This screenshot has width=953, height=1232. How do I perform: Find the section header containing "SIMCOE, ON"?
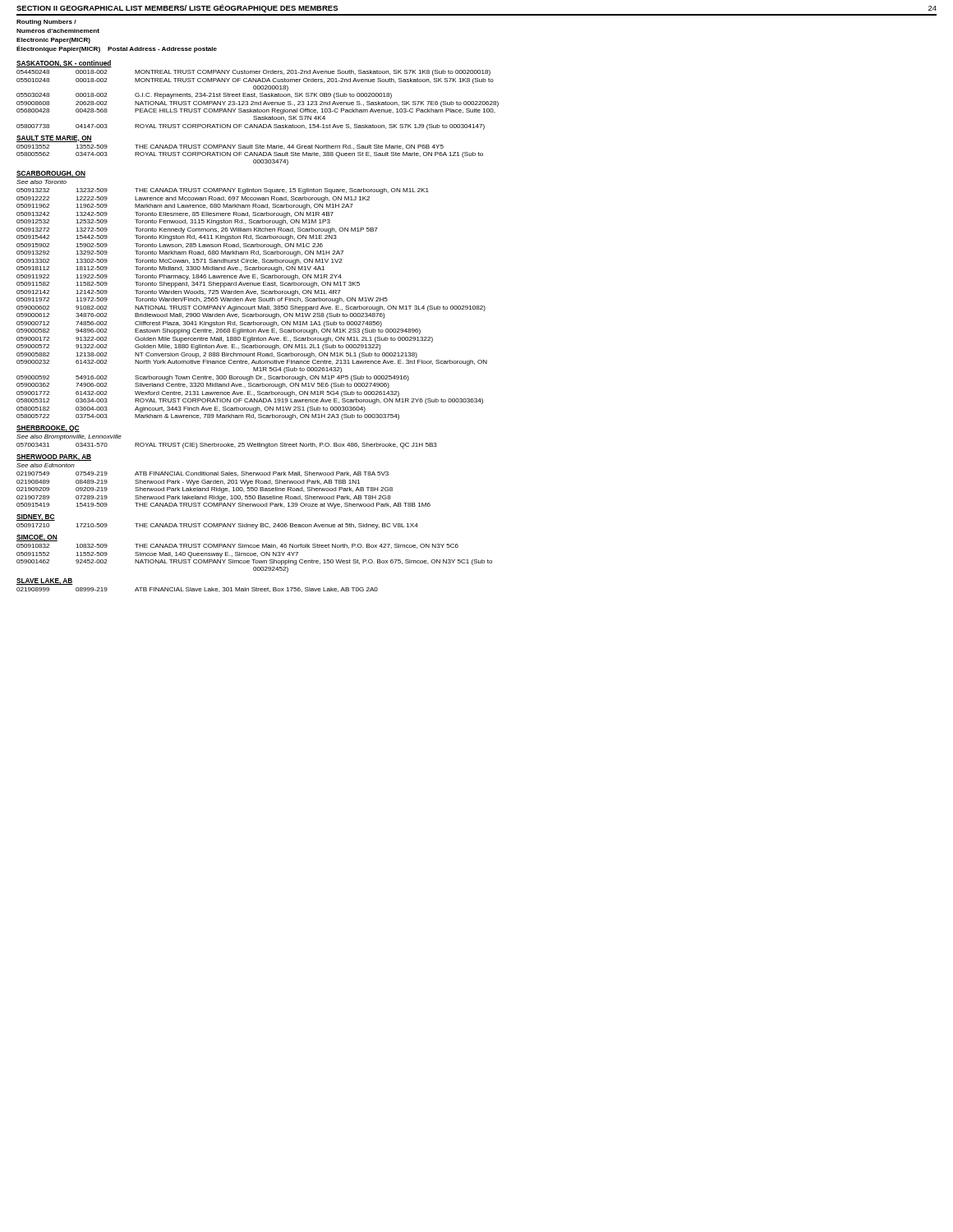coord(37,537)
